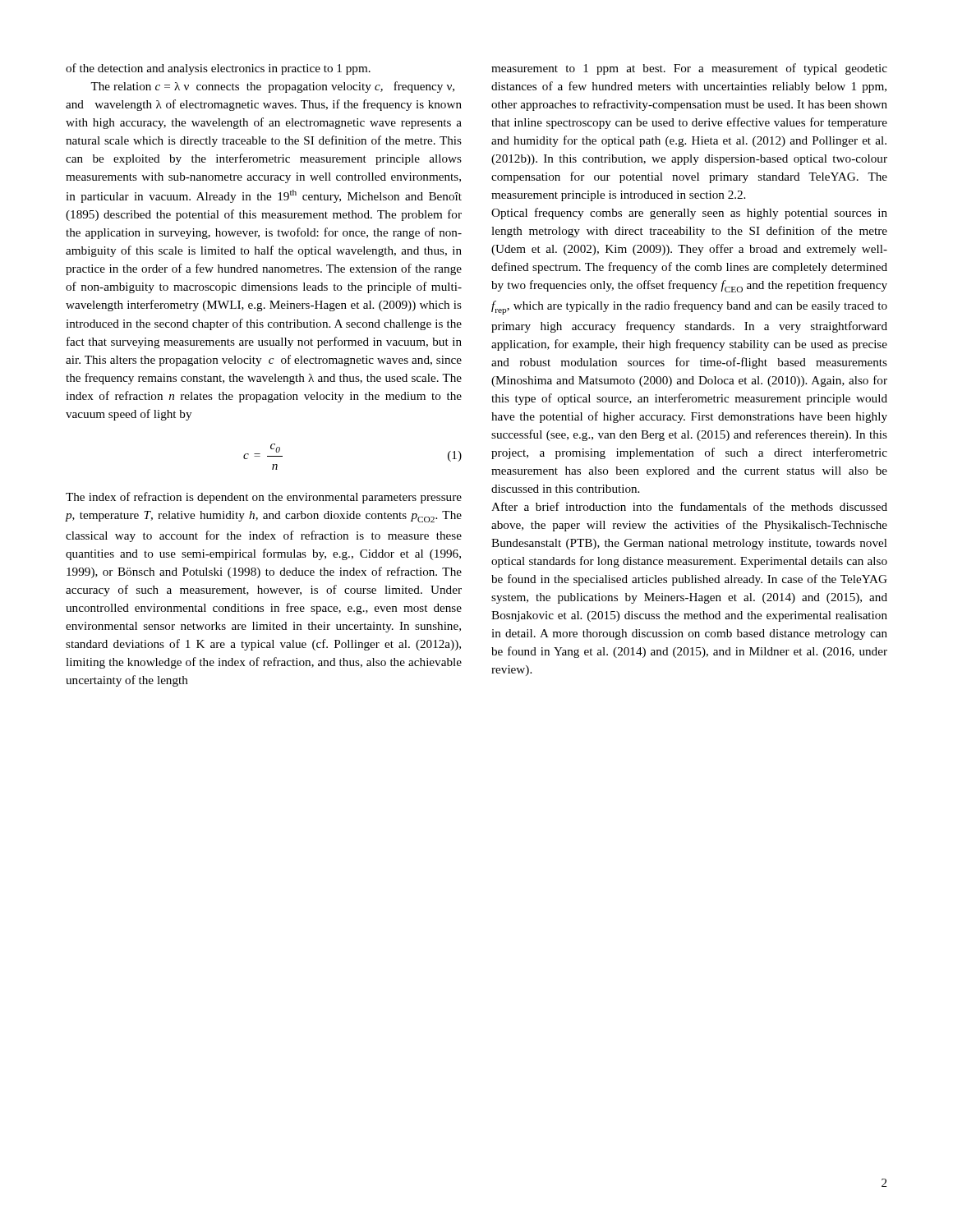This screenshot has height=1232, width=953.
Task: Find the region starting "c = c0"
Action: click(264, 455)
